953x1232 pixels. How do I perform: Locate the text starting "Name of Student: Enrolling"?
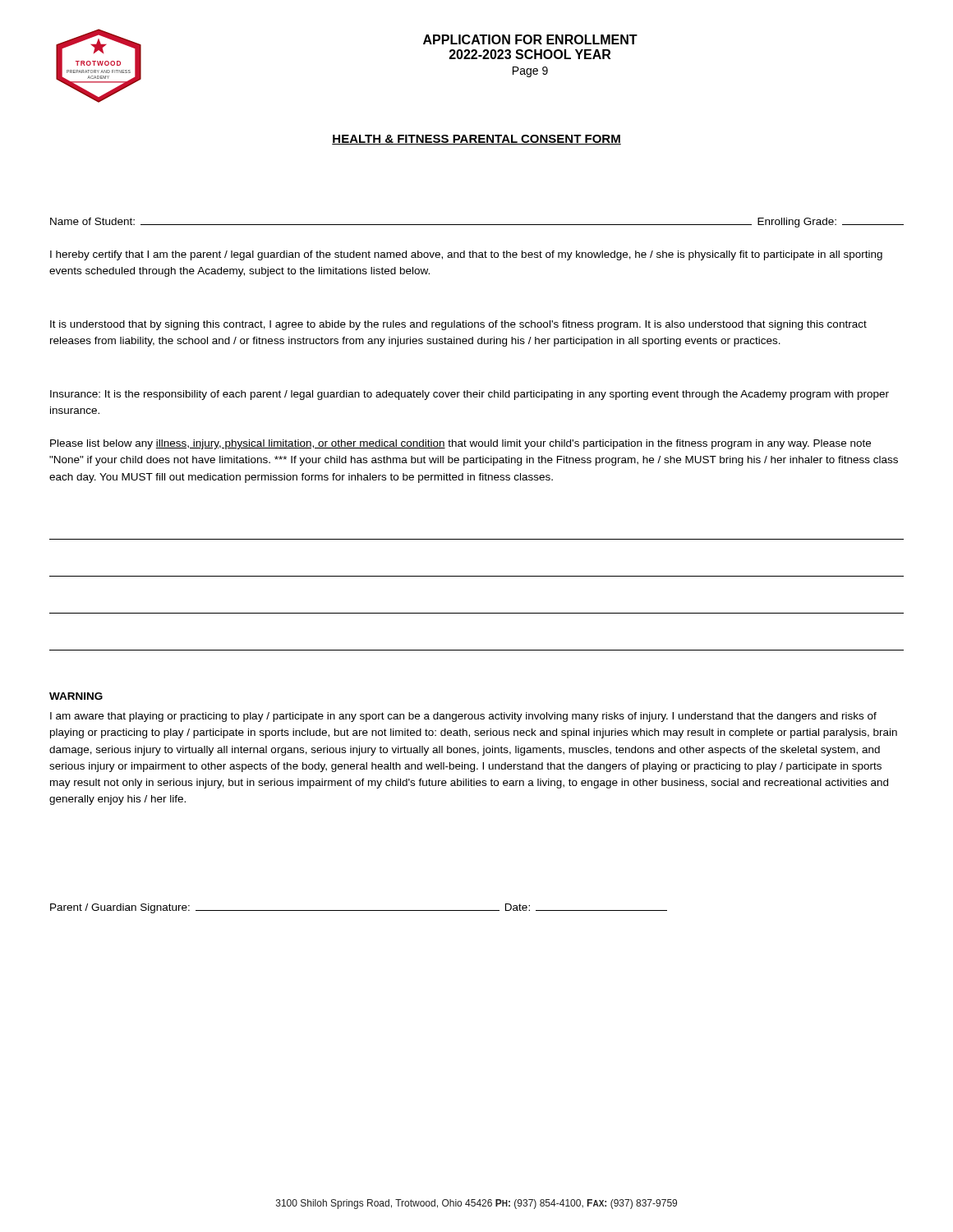476,218
